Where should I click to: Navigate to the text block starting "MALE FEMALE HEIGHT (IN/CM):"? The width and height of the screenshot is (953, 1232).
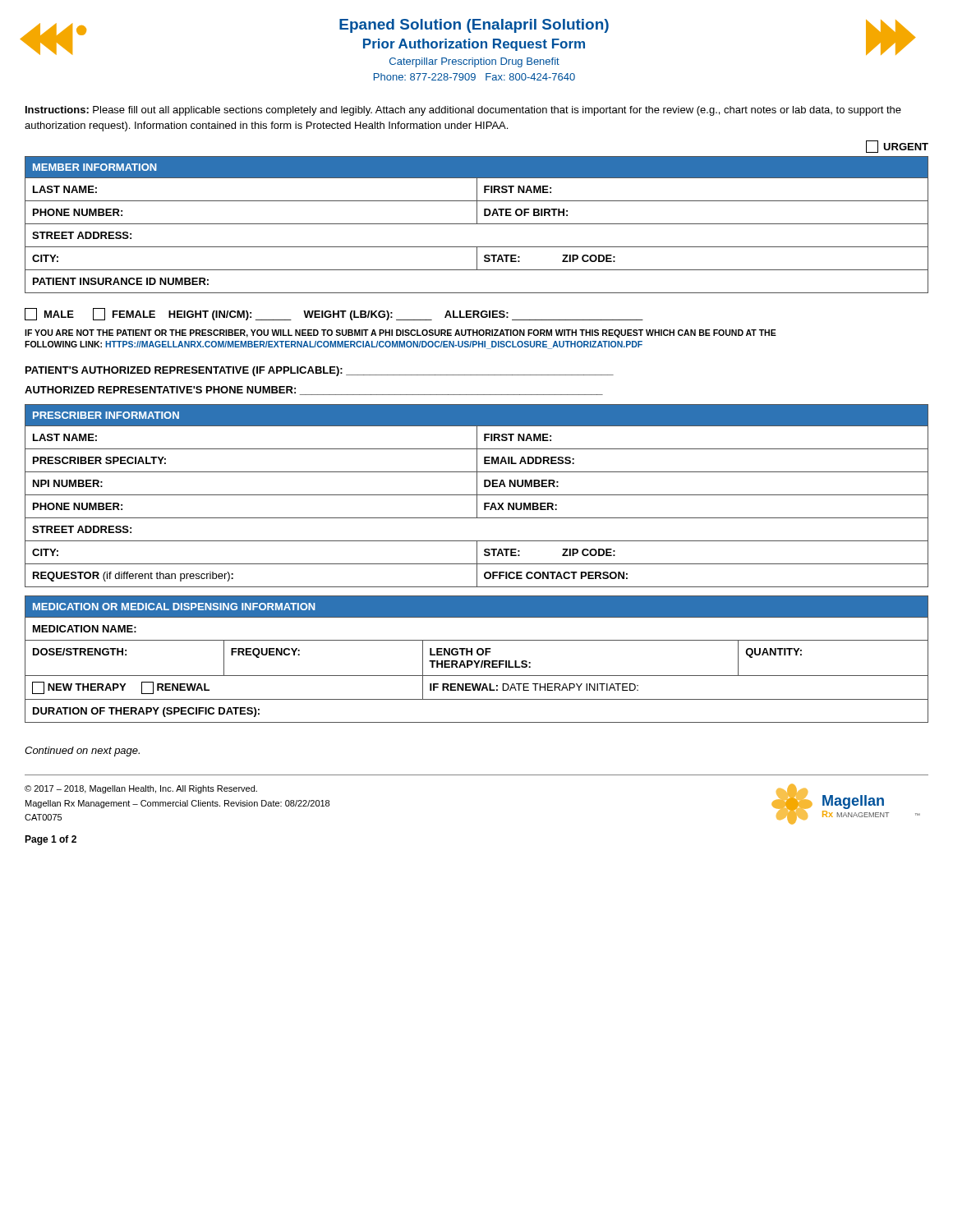[x=334, y=314]
